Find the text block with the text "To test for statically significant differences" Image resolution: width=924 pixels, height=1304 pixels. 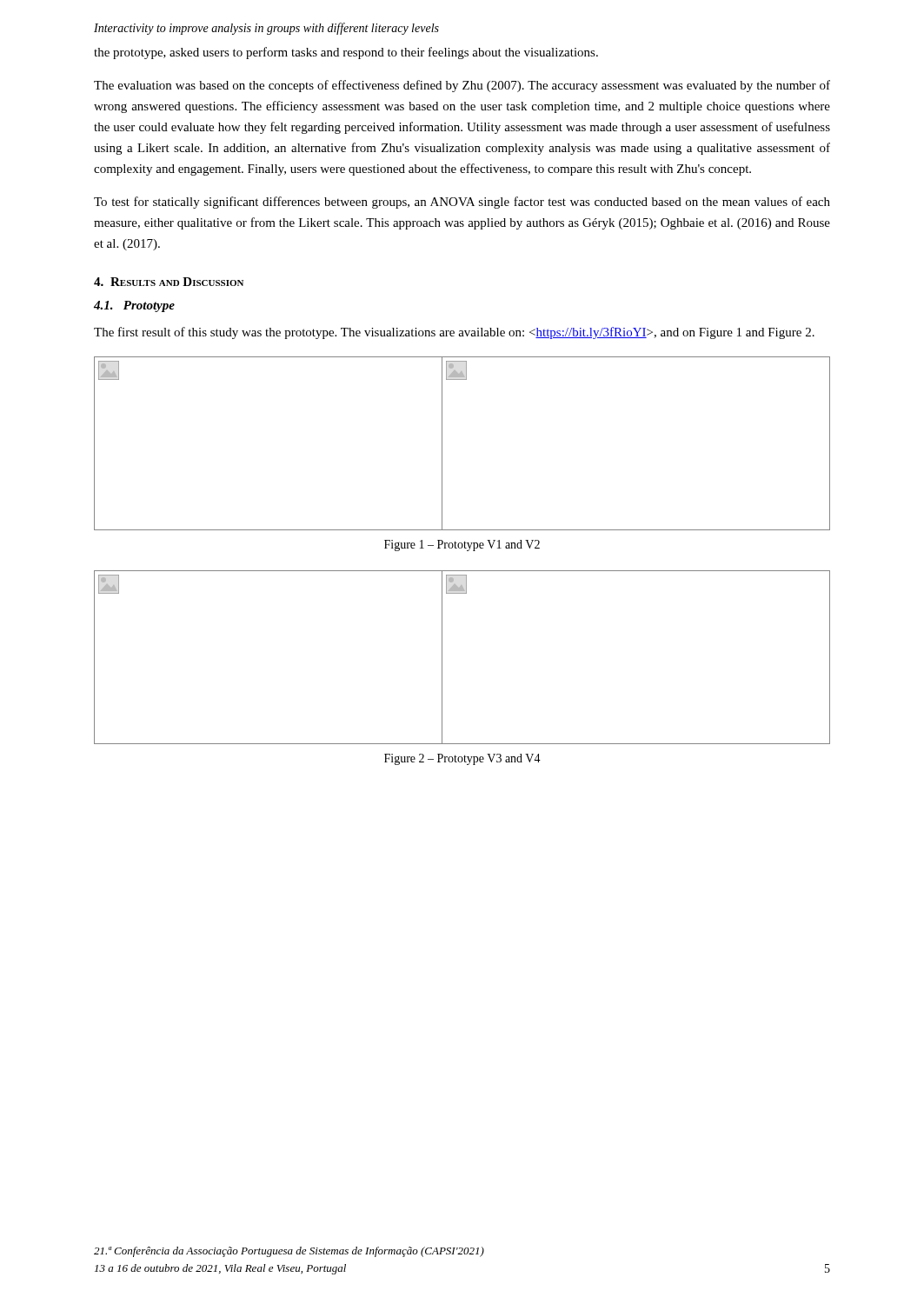(462, 223)
